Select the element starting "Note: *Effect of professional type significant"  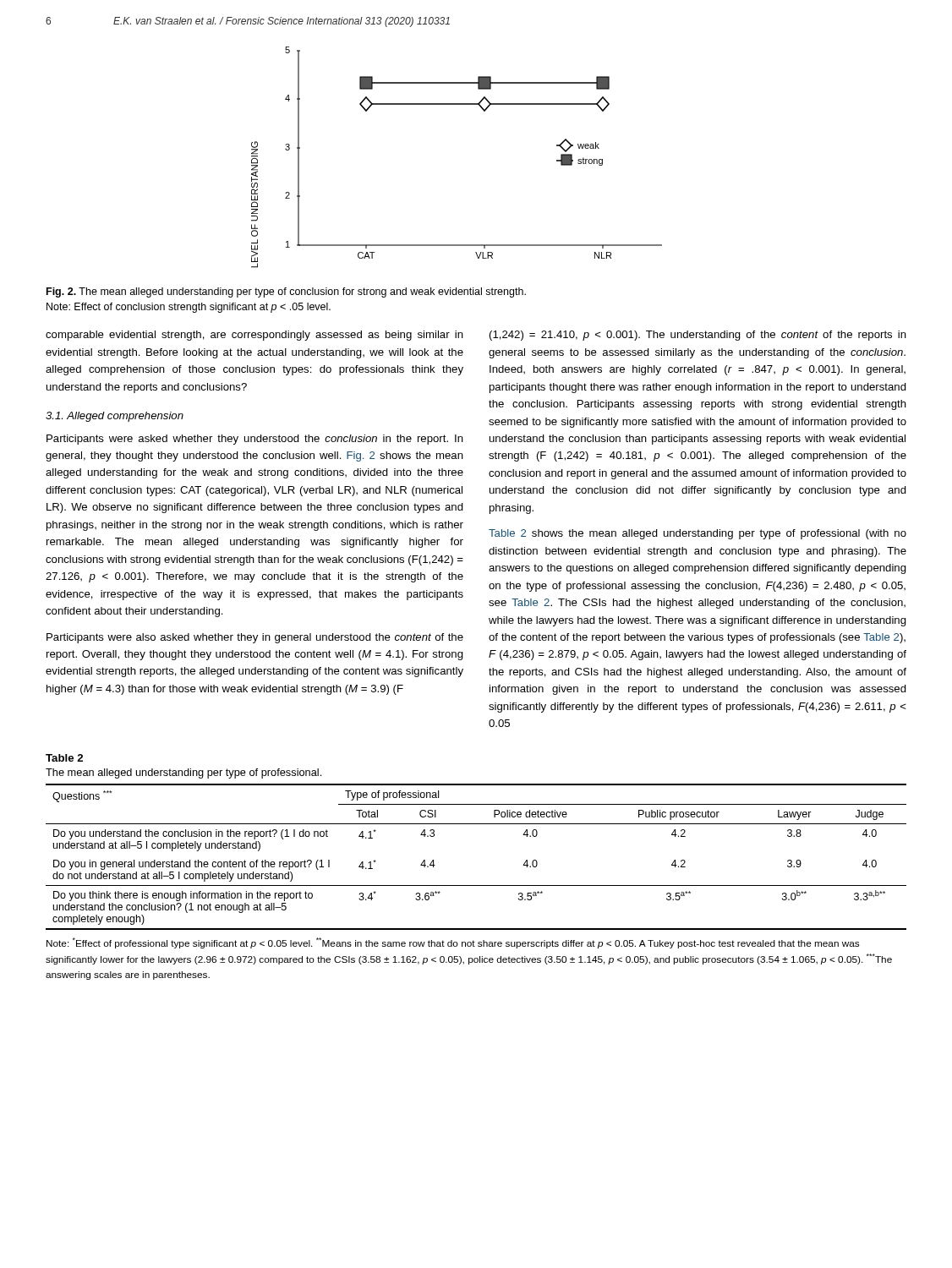(x=469, y=958)
